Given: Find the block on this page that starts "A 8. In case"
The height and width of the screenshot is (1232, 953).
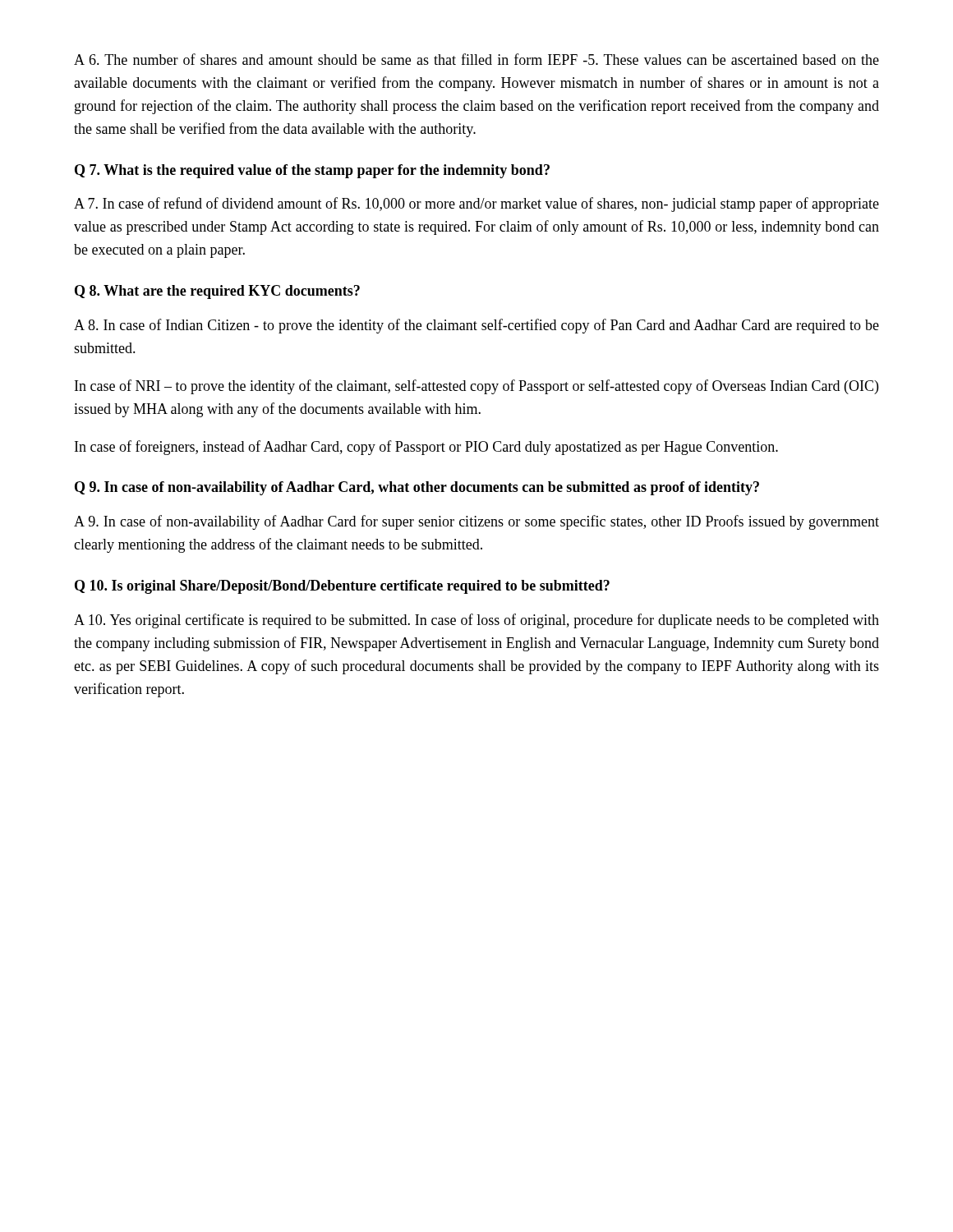Looking at the screenshot, I should (476, 337).
